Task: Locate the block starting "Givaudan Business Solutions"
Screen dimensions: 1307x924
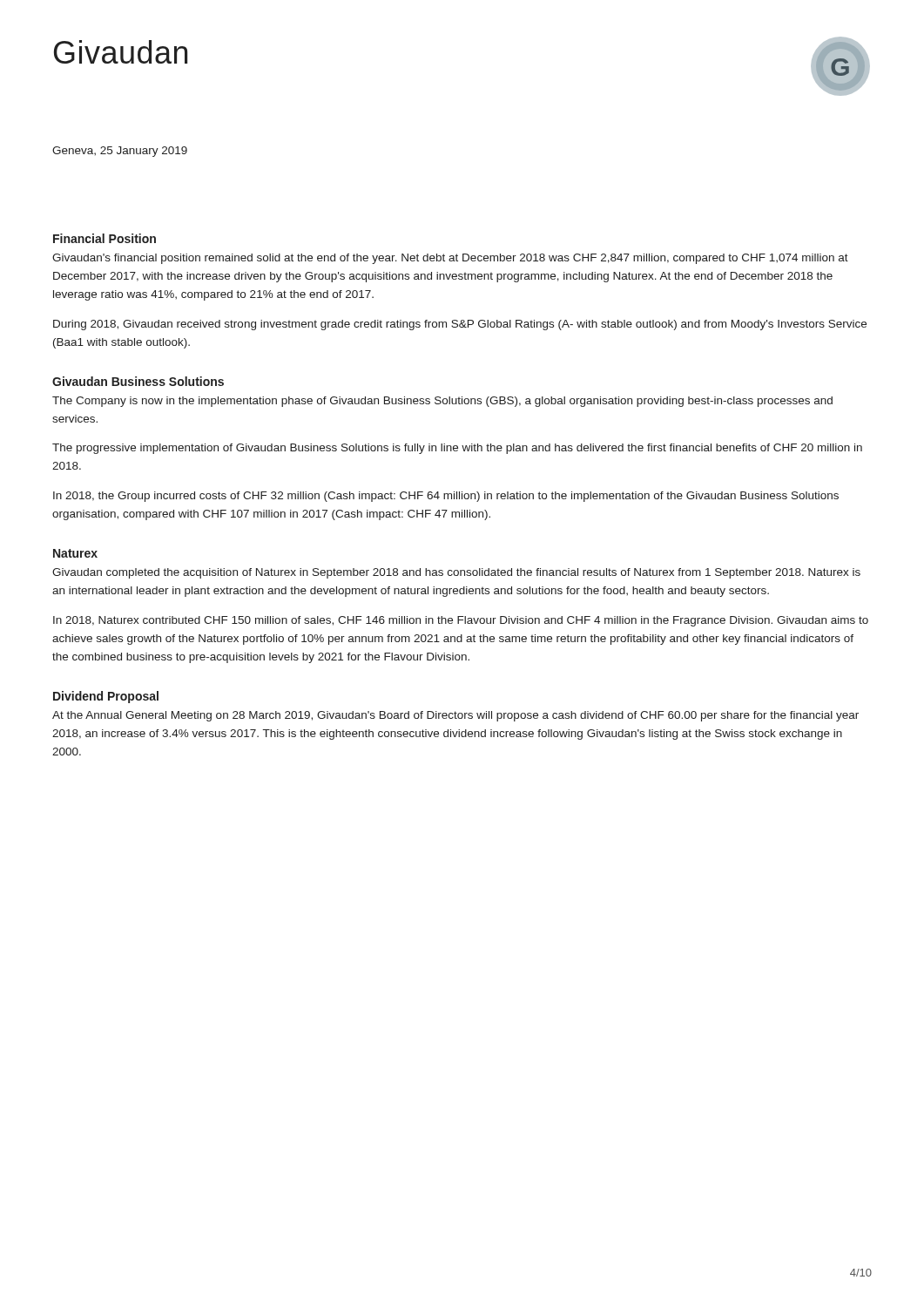Action: (x=138, y=381)
